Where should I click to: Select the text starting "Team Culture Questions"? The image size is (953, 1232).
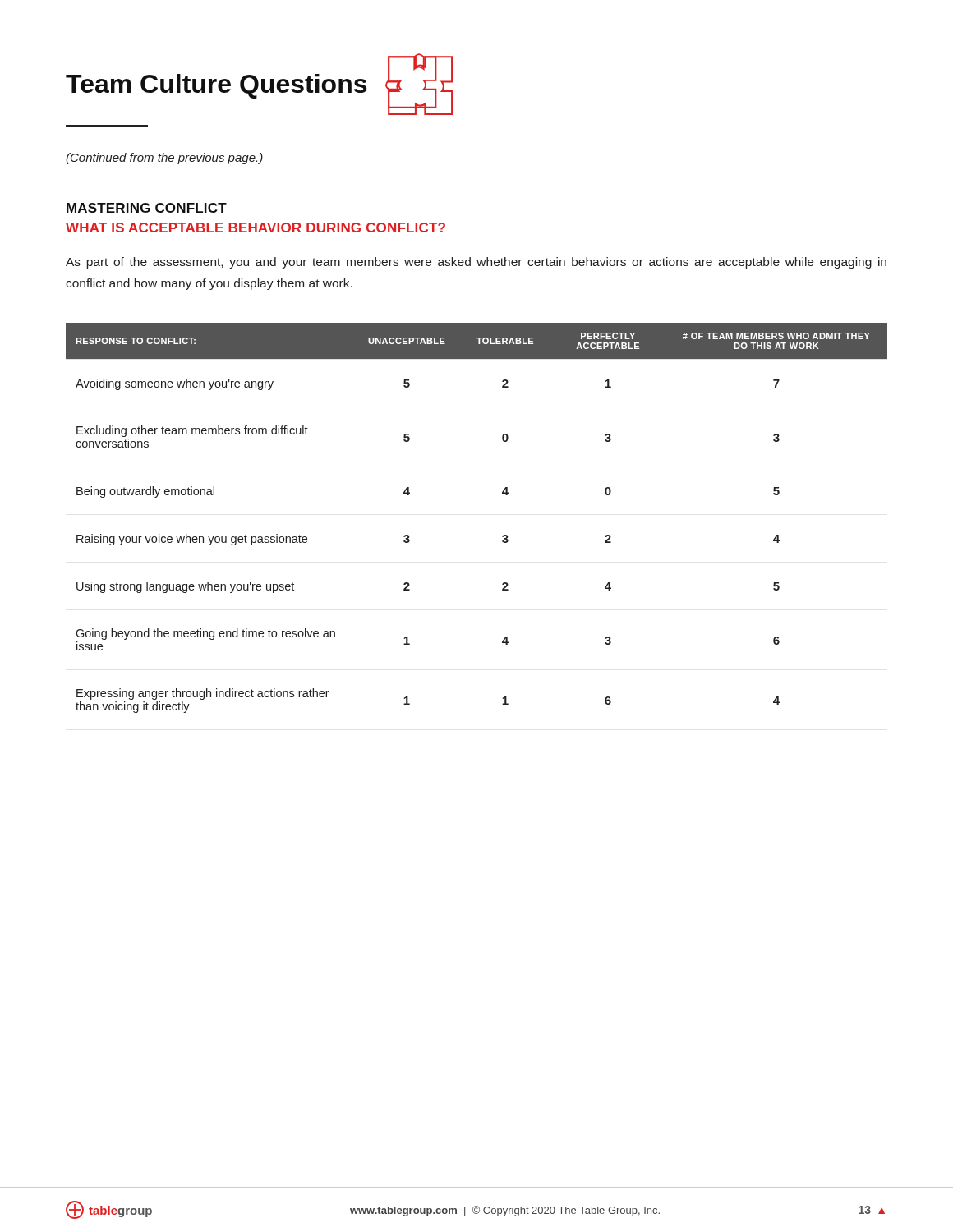point(261,88)
